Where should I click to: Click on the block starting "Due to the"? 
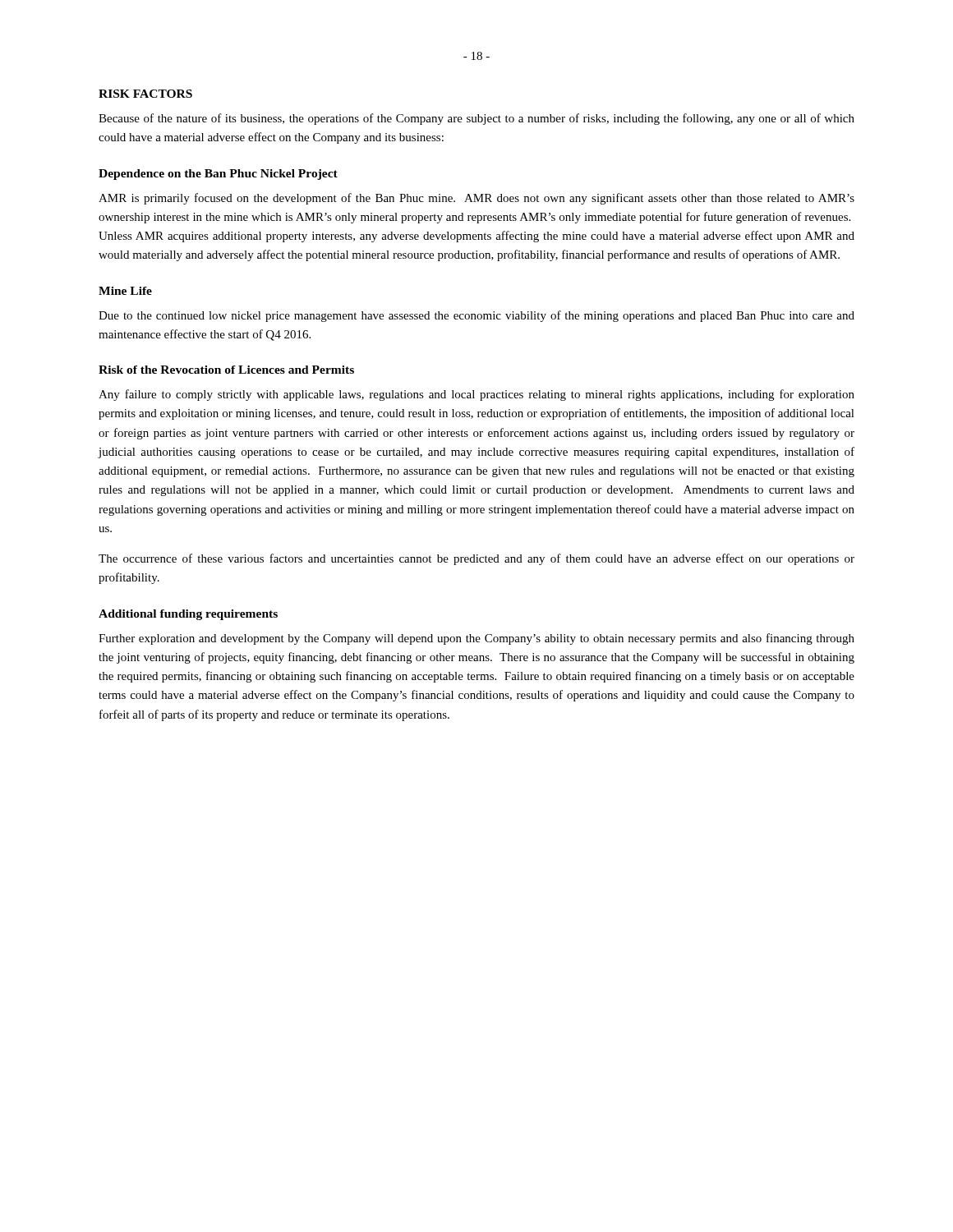476,325
